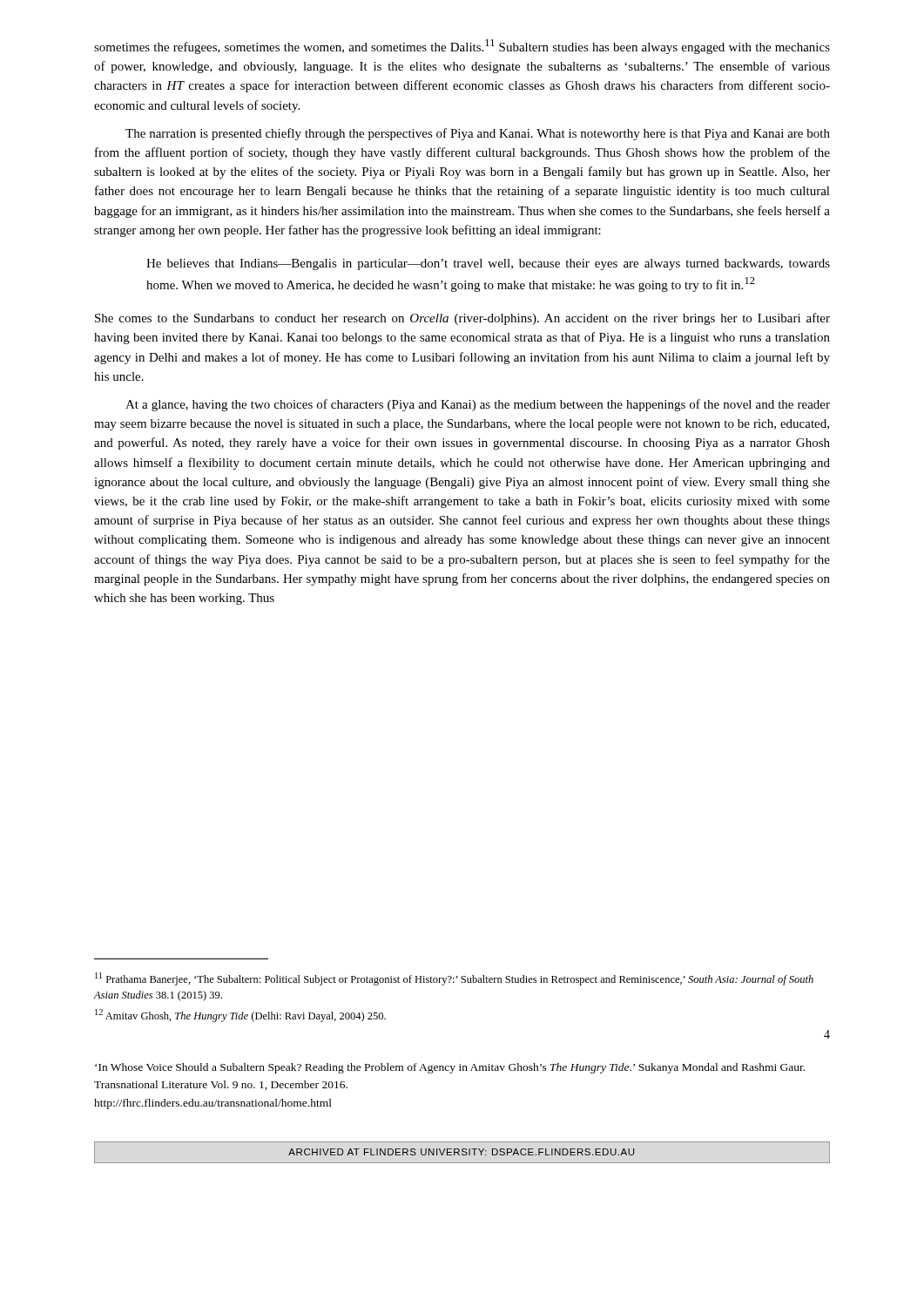Click on the block starting "She comes to the"
The height and width of the screenshot is (1307, 924).
click(462, 347)
